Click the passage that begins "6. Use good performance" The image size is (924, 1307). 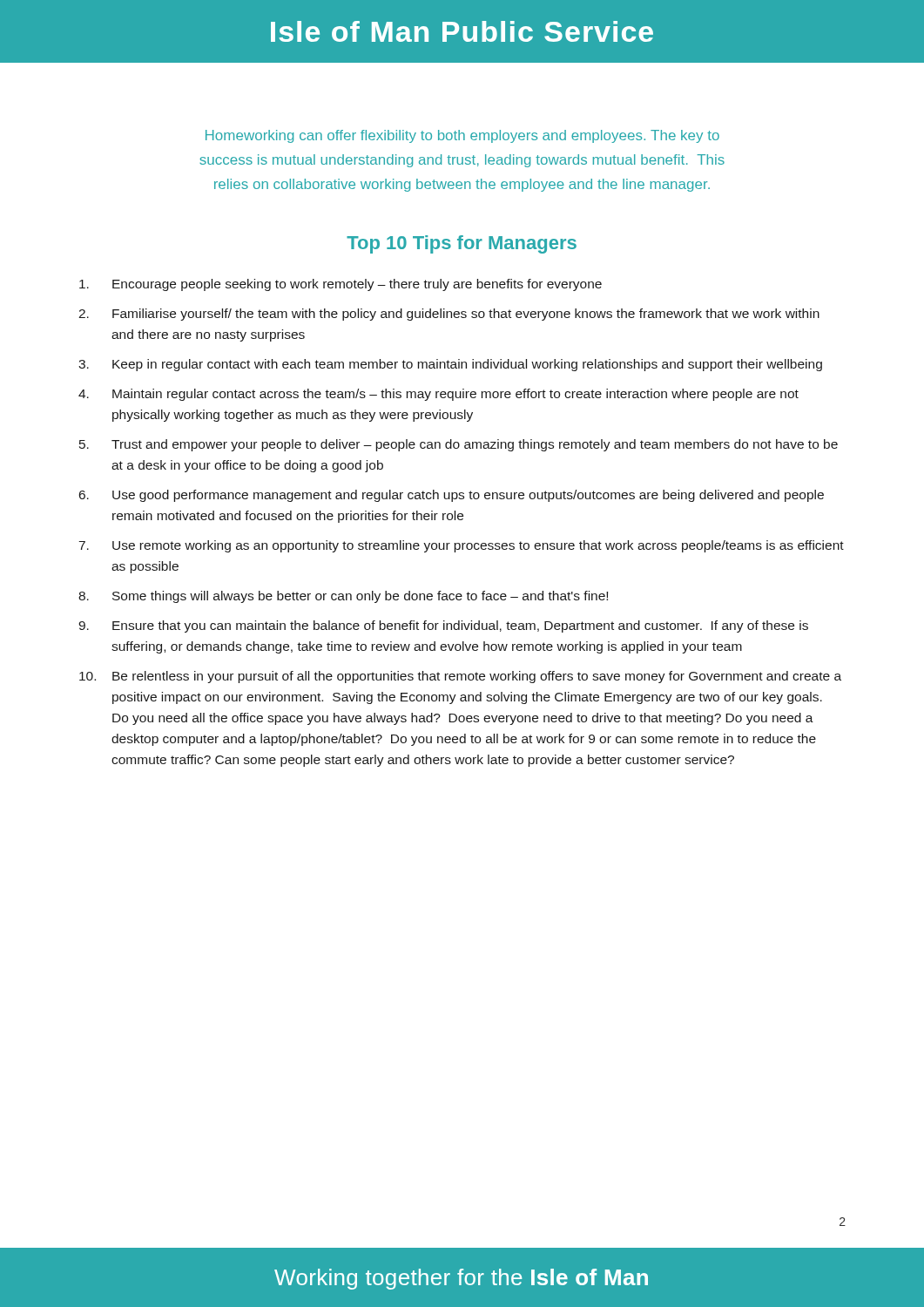462,506
